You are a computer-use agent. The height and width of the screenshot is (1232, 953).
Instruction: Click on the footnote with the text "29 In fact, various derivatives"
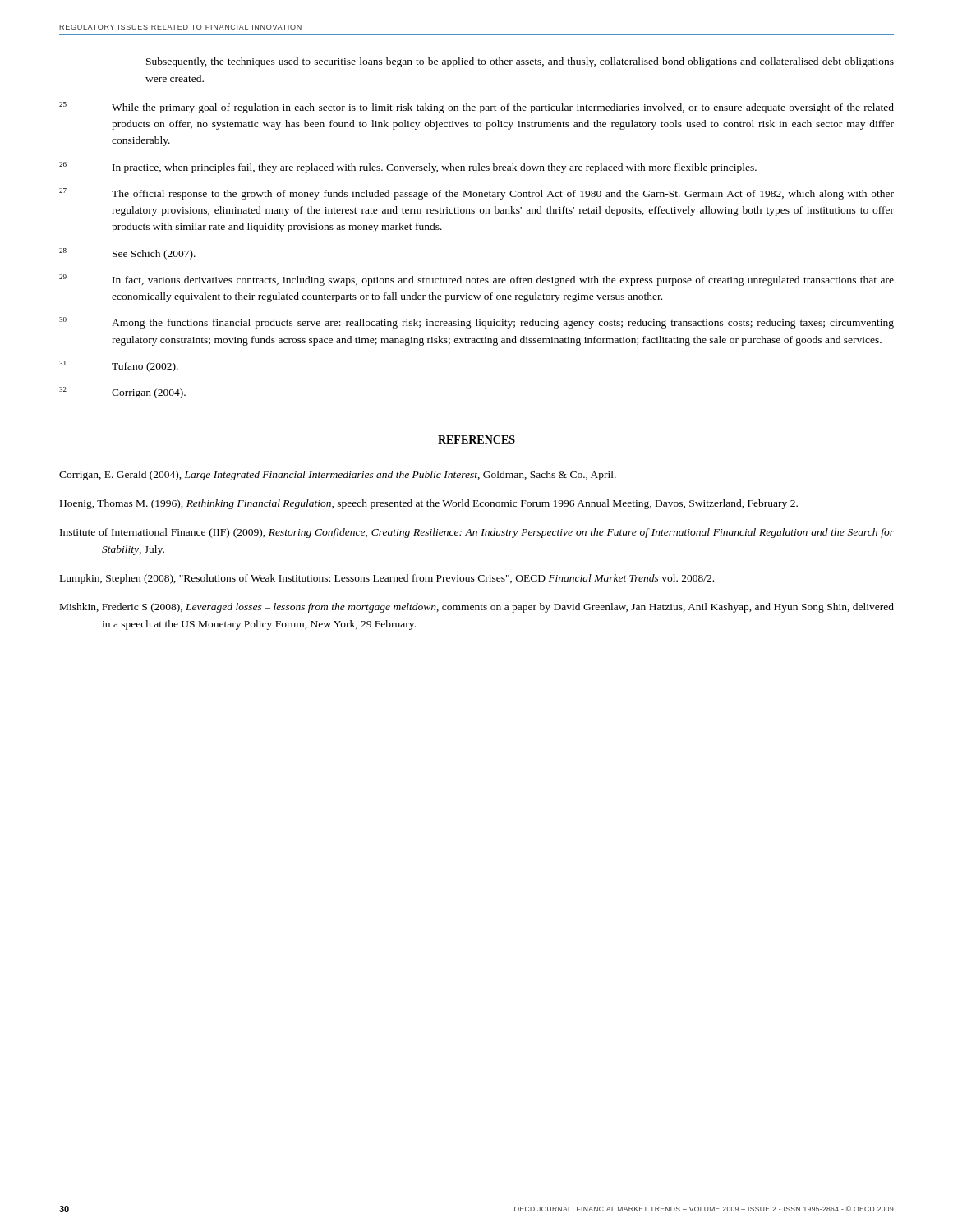476,288
